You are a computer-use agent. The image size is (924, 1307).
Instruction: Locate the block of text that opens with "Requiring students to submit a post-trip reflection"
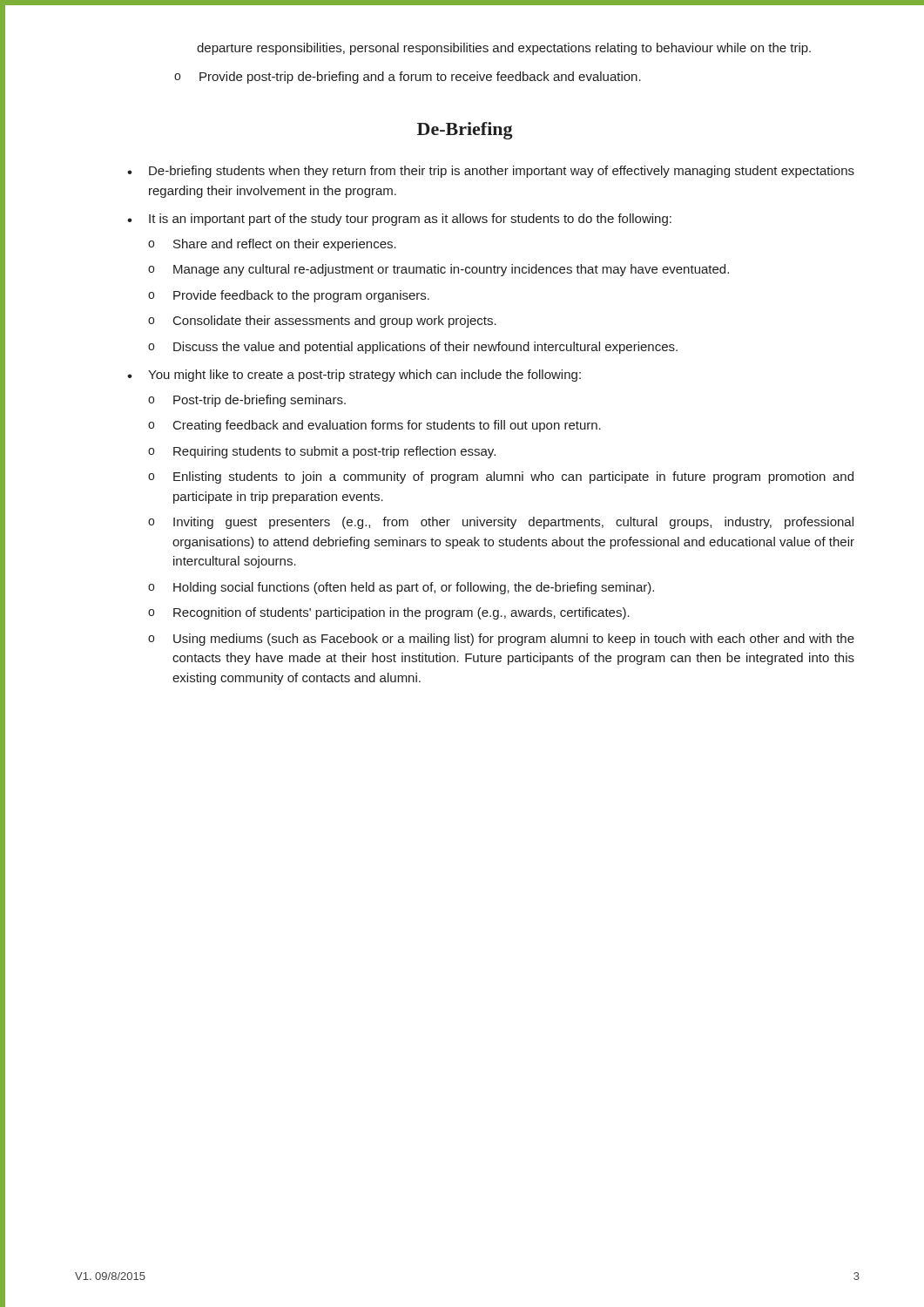[x=335, y=450]
